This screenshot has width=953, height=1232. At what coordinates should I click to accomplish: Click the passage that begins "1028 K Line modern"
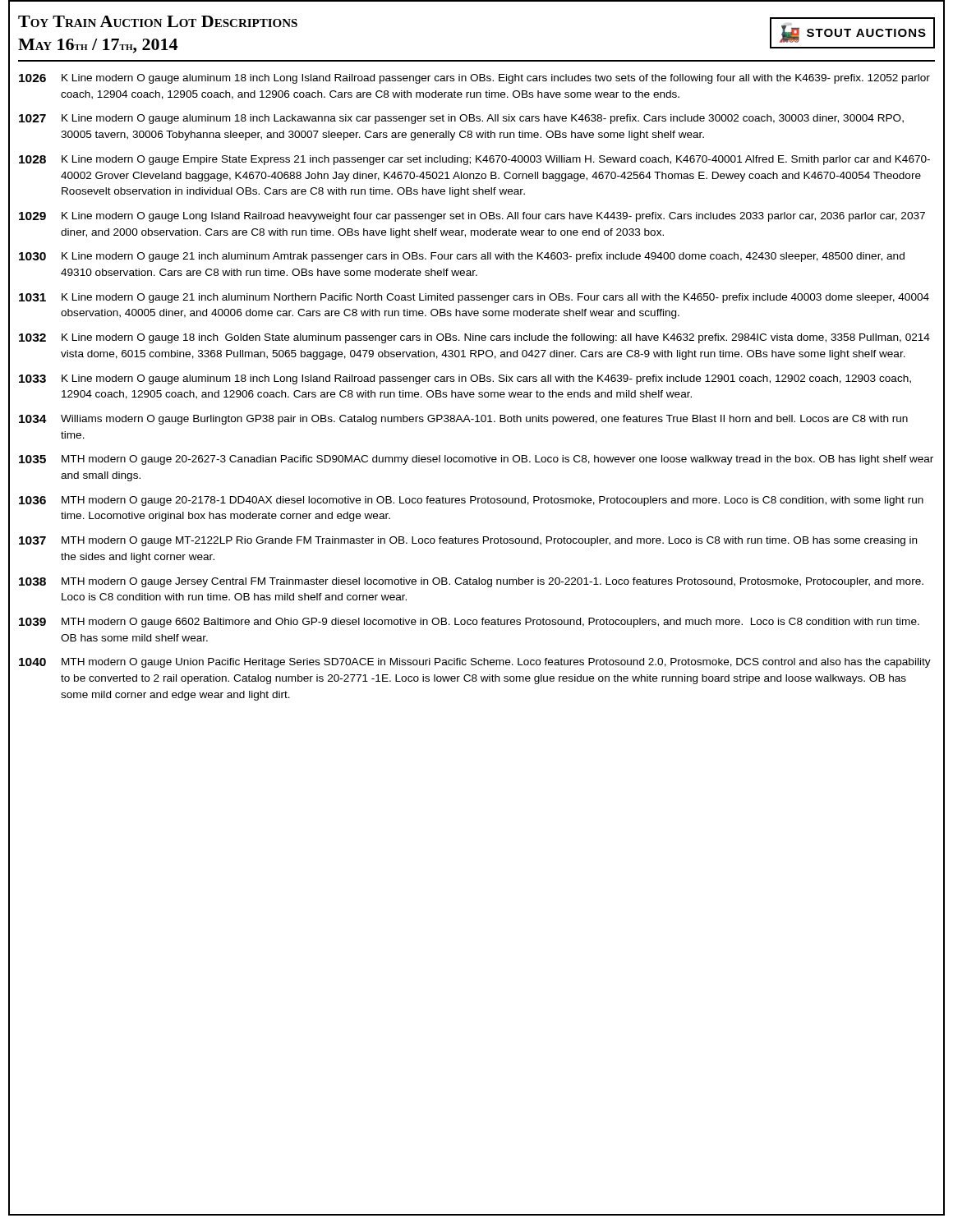point(476,175)
